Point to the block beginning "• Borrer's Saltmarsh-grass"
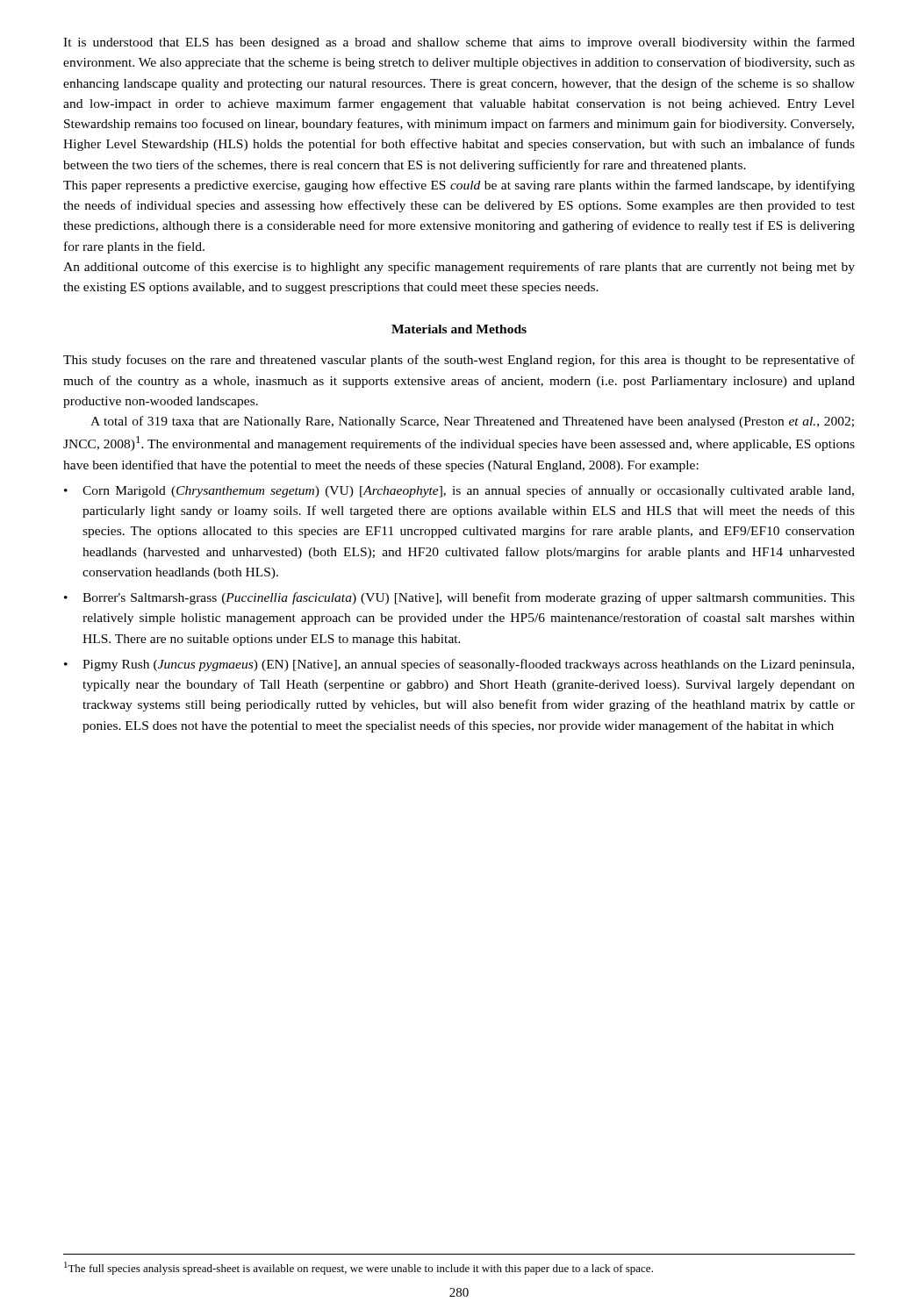 click(x=459, y=618)
